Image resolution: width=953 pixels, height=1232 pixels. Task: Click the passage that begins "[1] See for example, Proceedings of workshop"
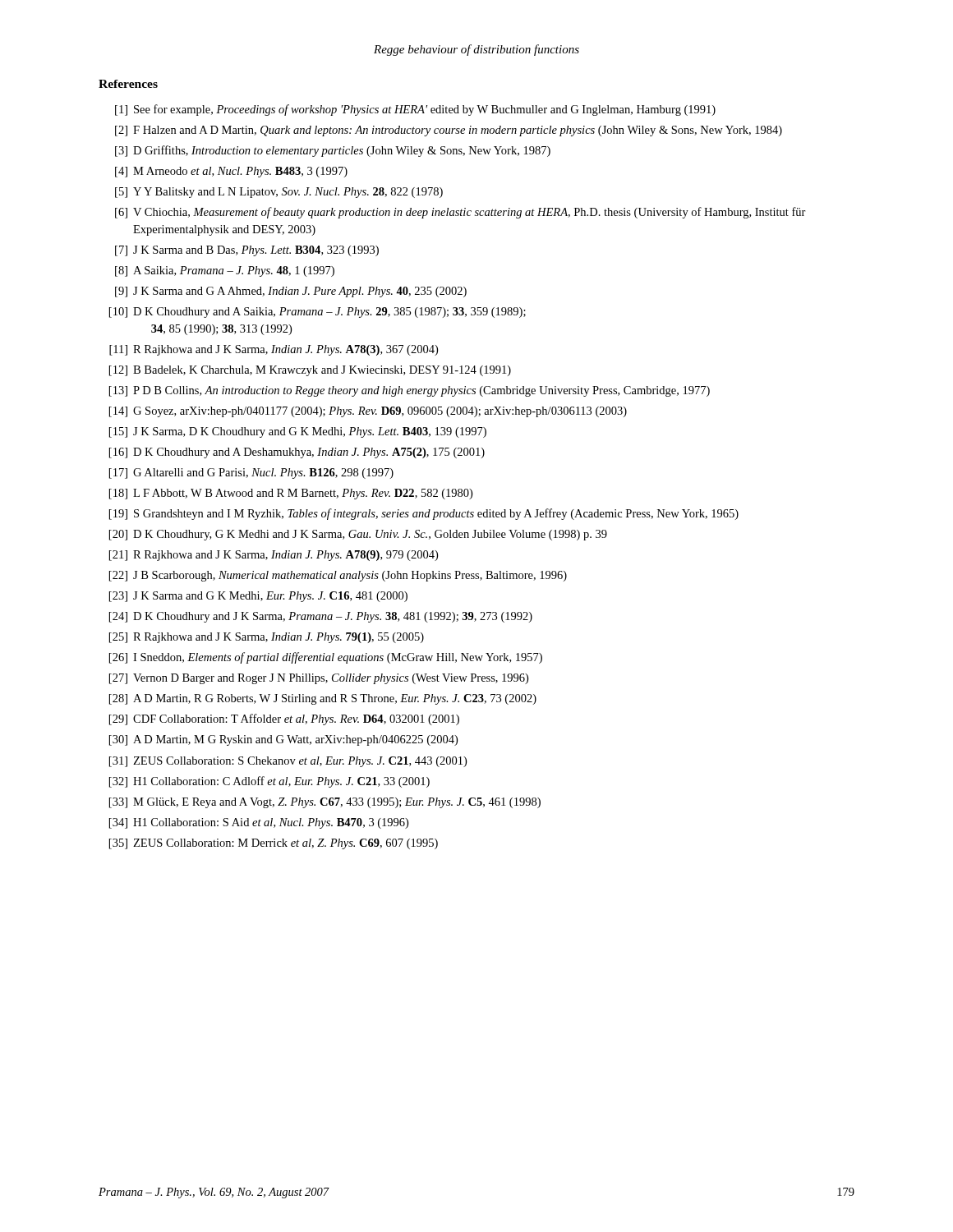click(476, 110)
